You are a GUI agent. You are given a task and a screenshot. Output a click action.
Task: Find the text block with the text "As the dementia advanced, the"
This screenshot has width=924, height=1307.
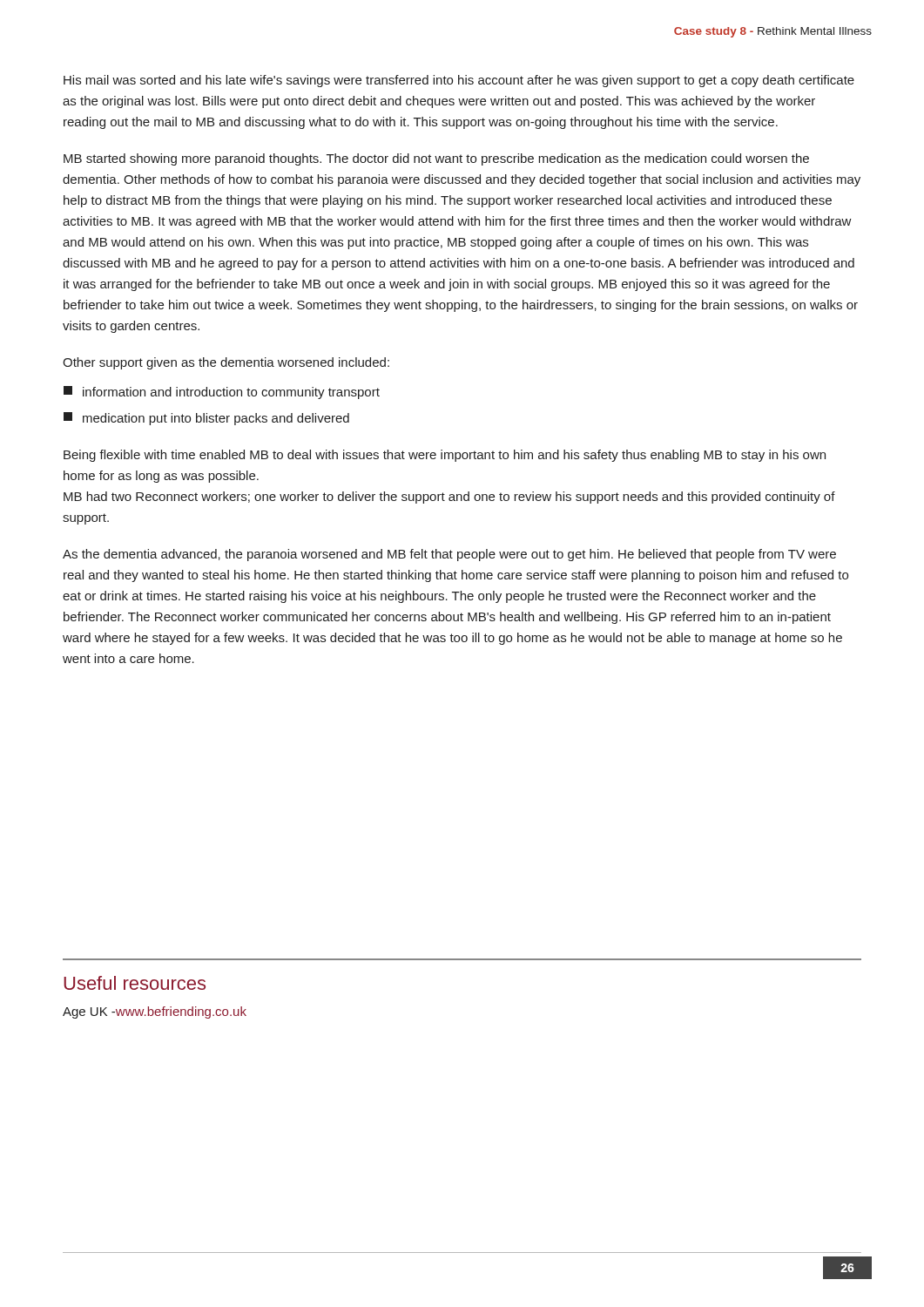click(456, 606)
